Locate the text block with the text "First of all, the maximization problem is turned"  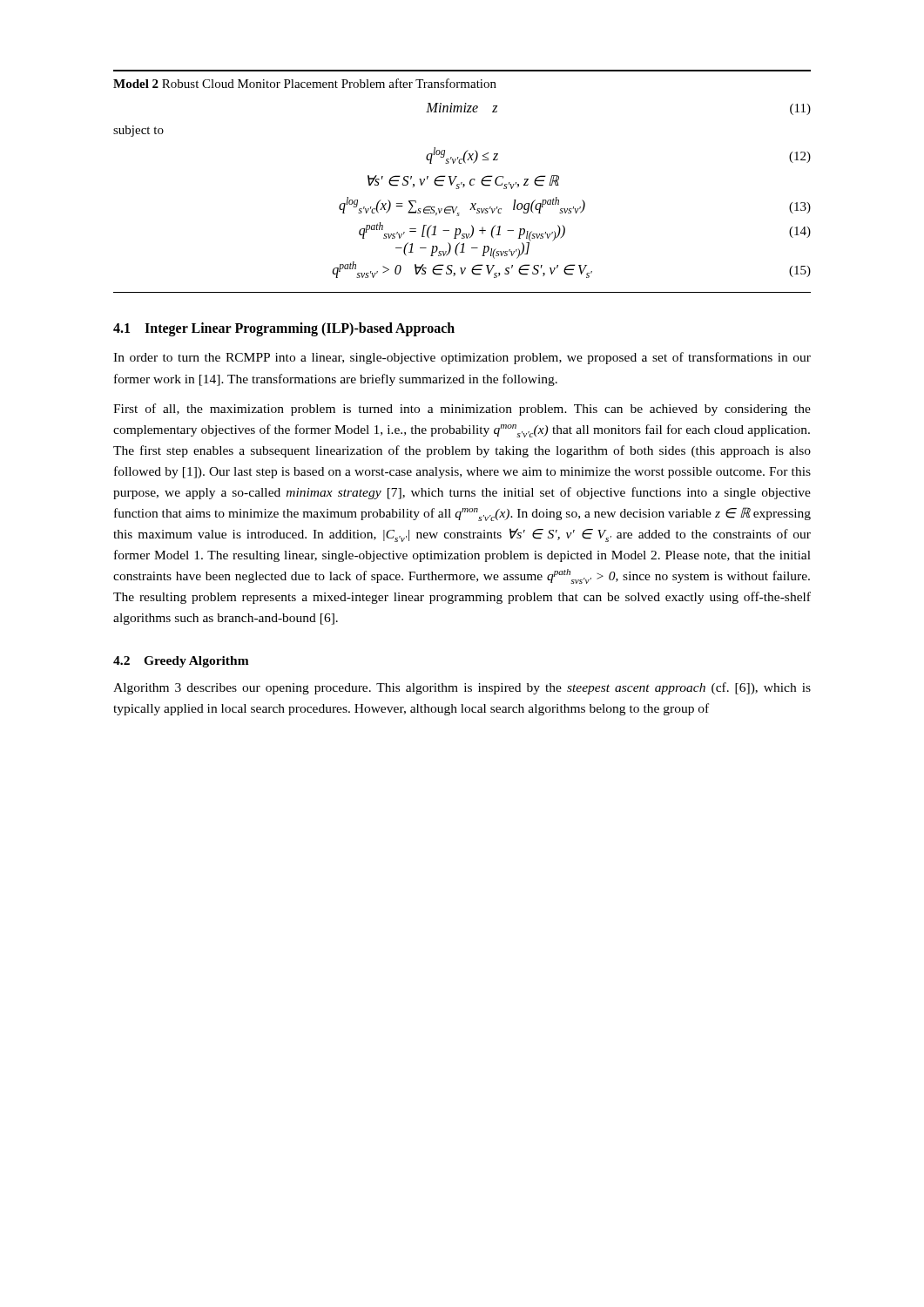click(x=462, y=512)
